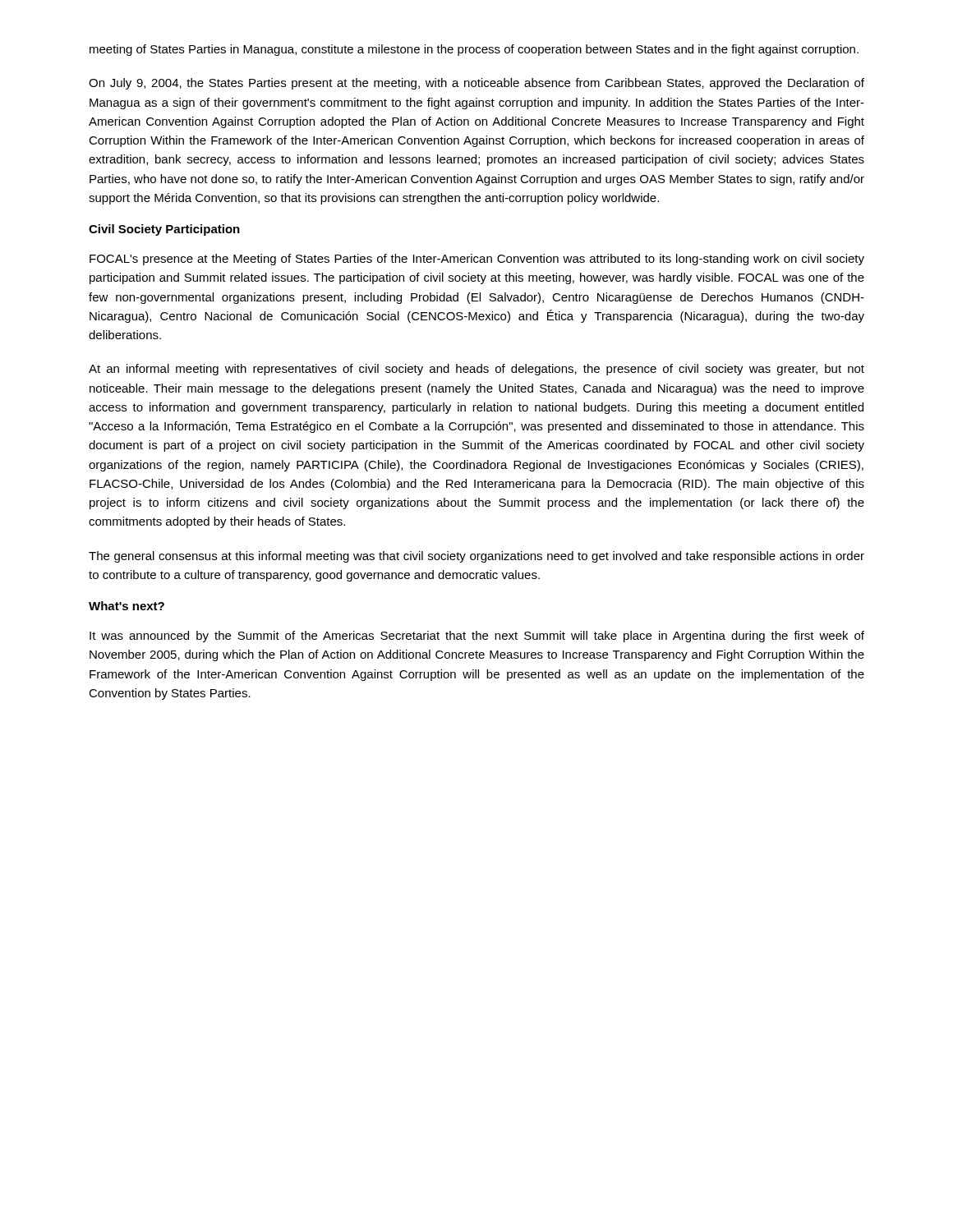
Task: Locate the block of text that opens with "The general consensus at this informal"
Action: click(476, 565)
